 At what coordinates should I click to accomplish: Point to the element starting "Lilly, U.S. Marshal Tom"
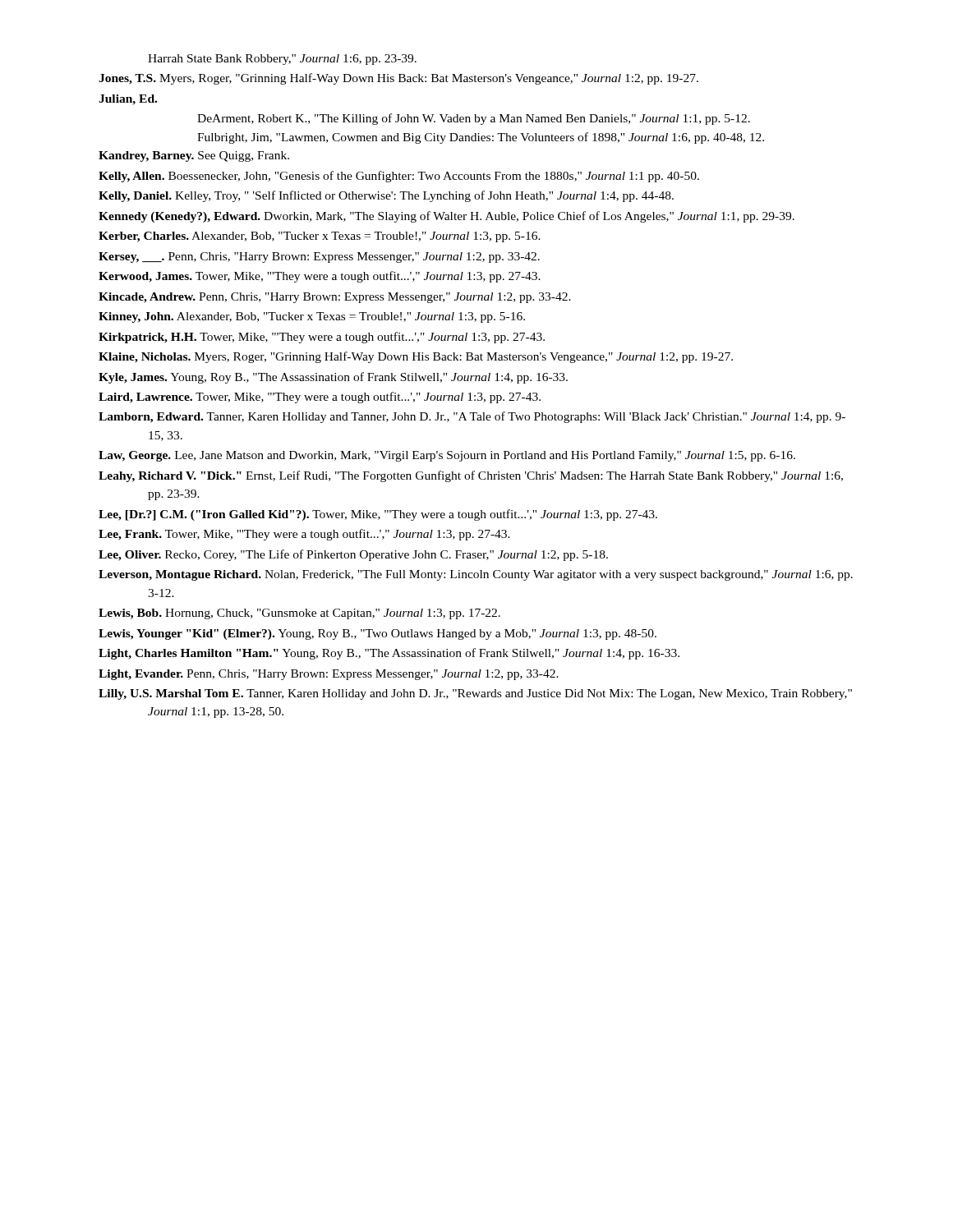(476, 702)
